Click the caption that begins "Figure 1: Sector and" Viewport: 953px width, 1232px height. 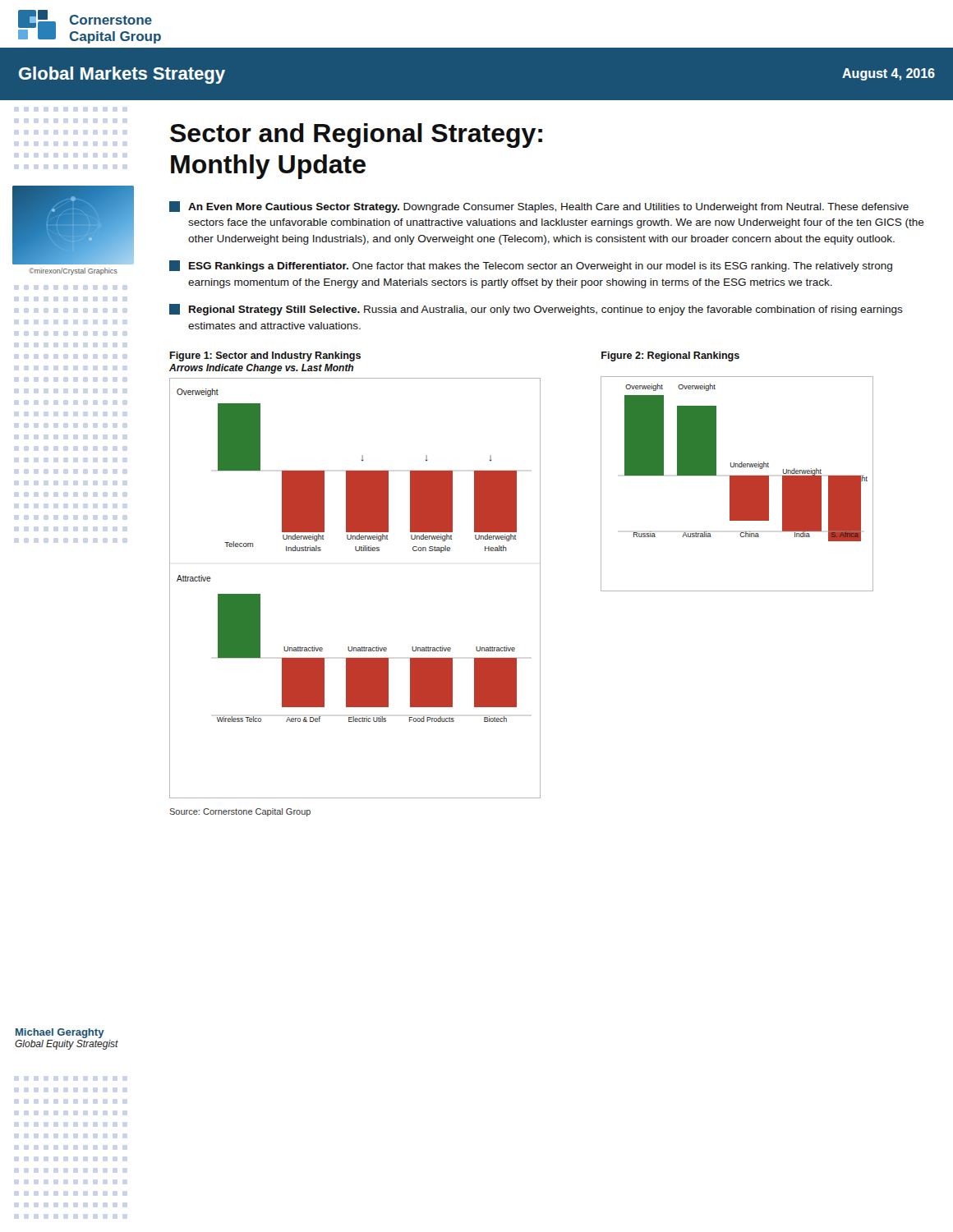tap(265, 356)
